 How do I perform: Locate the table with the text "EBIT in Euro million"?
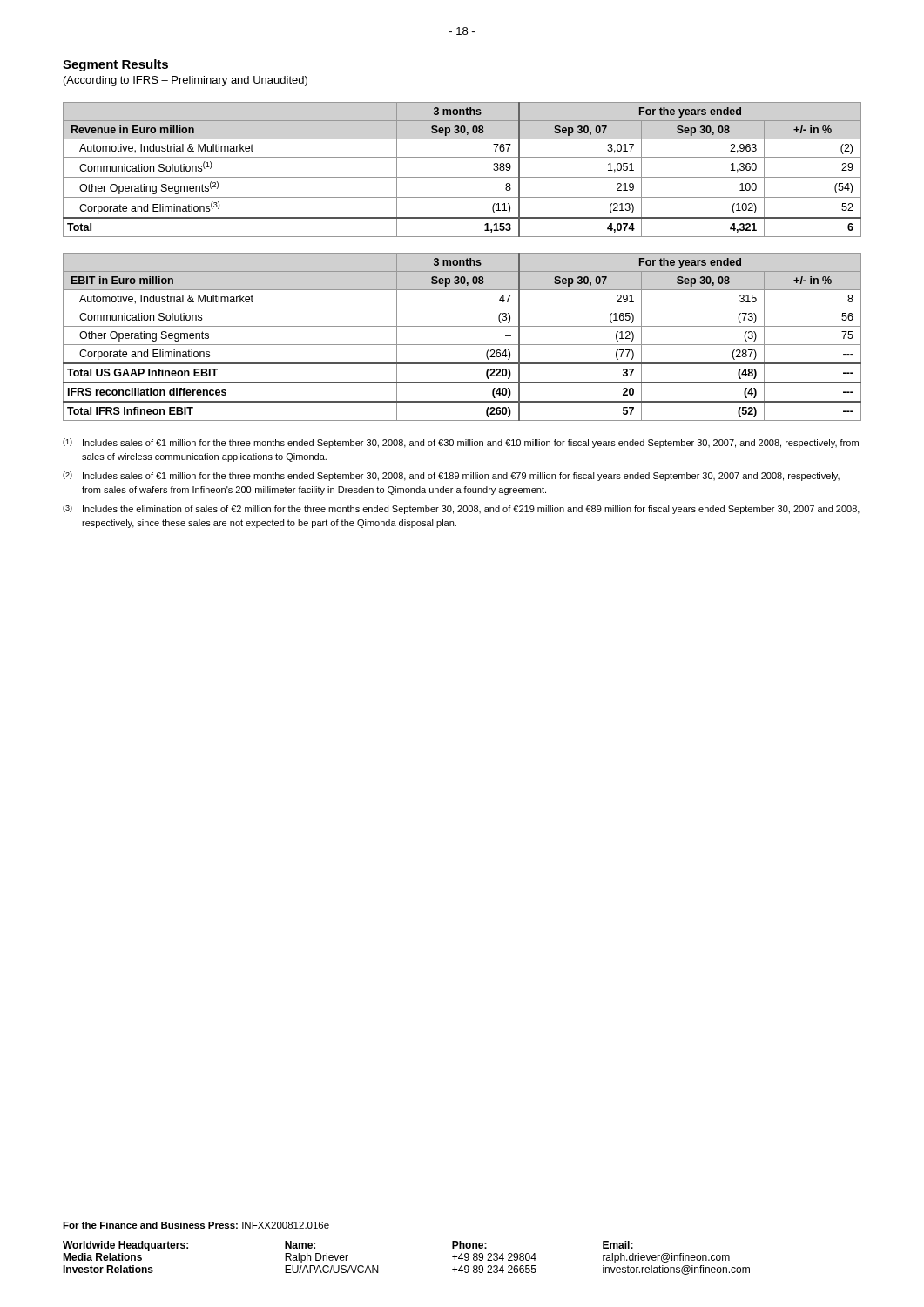(462, 337)
